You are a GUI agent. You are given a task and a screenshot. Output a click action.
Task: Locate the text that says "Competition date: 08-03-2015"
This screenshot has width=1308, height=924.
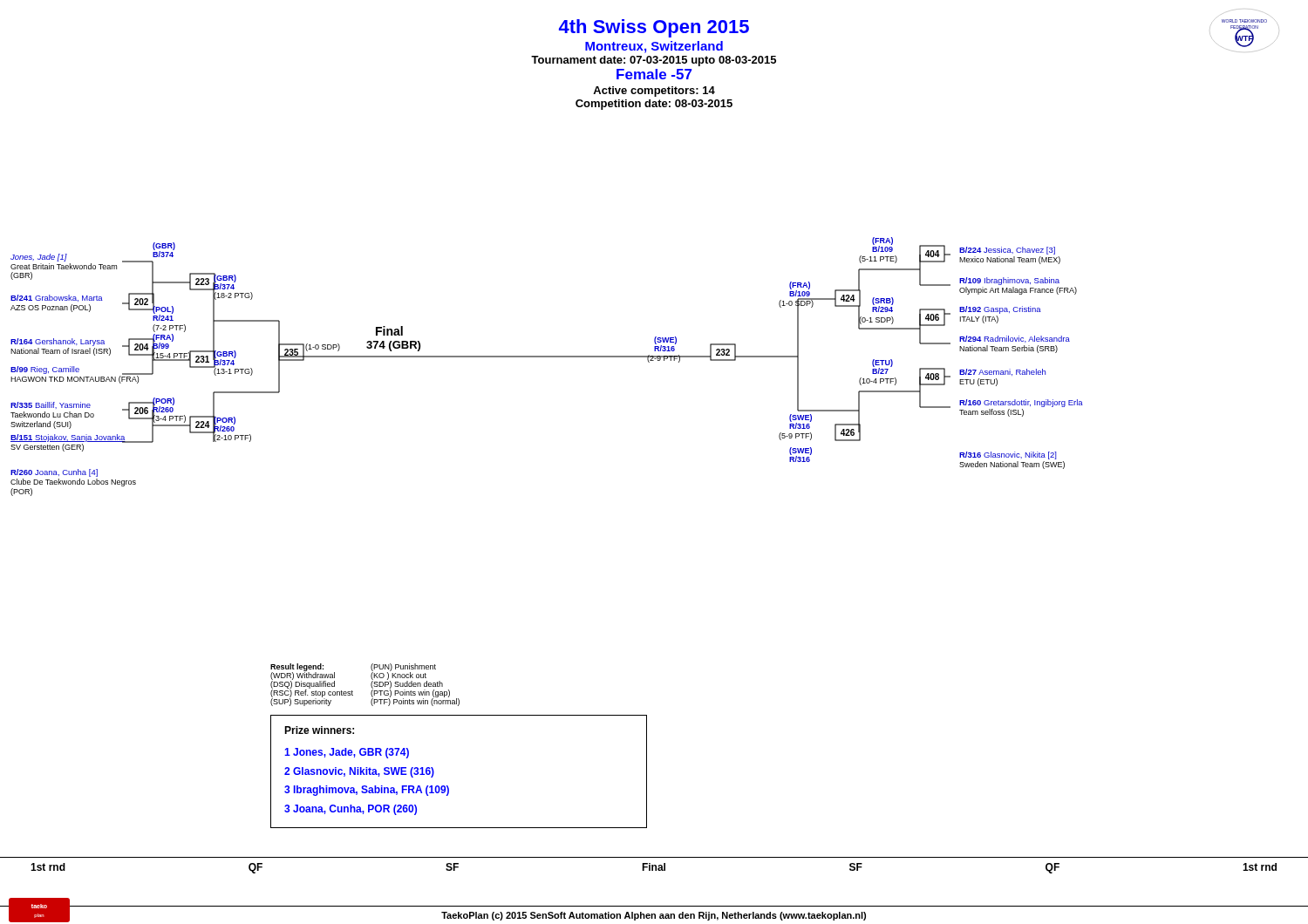click(654, 103)
